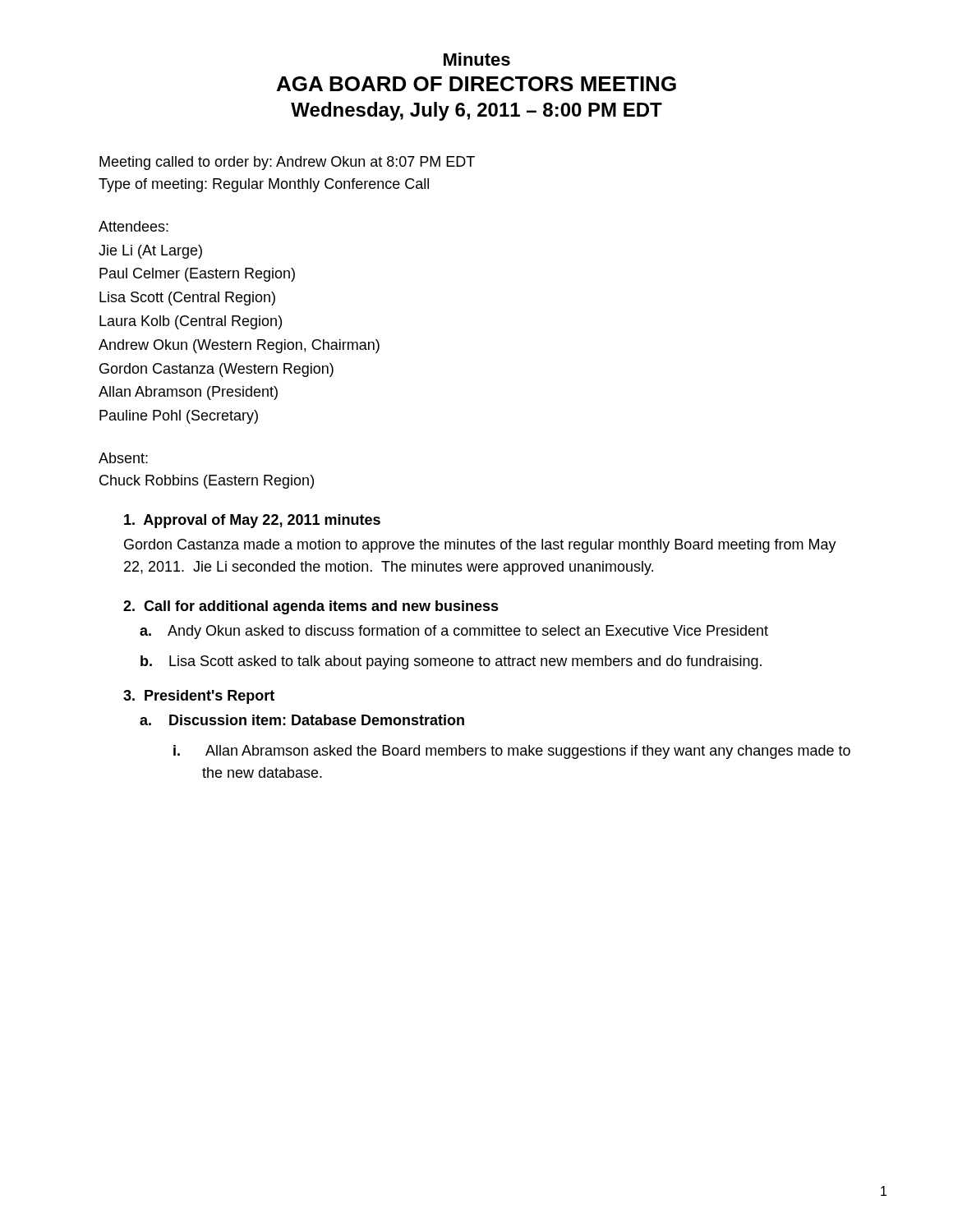Navigate to the text block starting "Allan Abramson asked the Board members to"

[526, 762]
